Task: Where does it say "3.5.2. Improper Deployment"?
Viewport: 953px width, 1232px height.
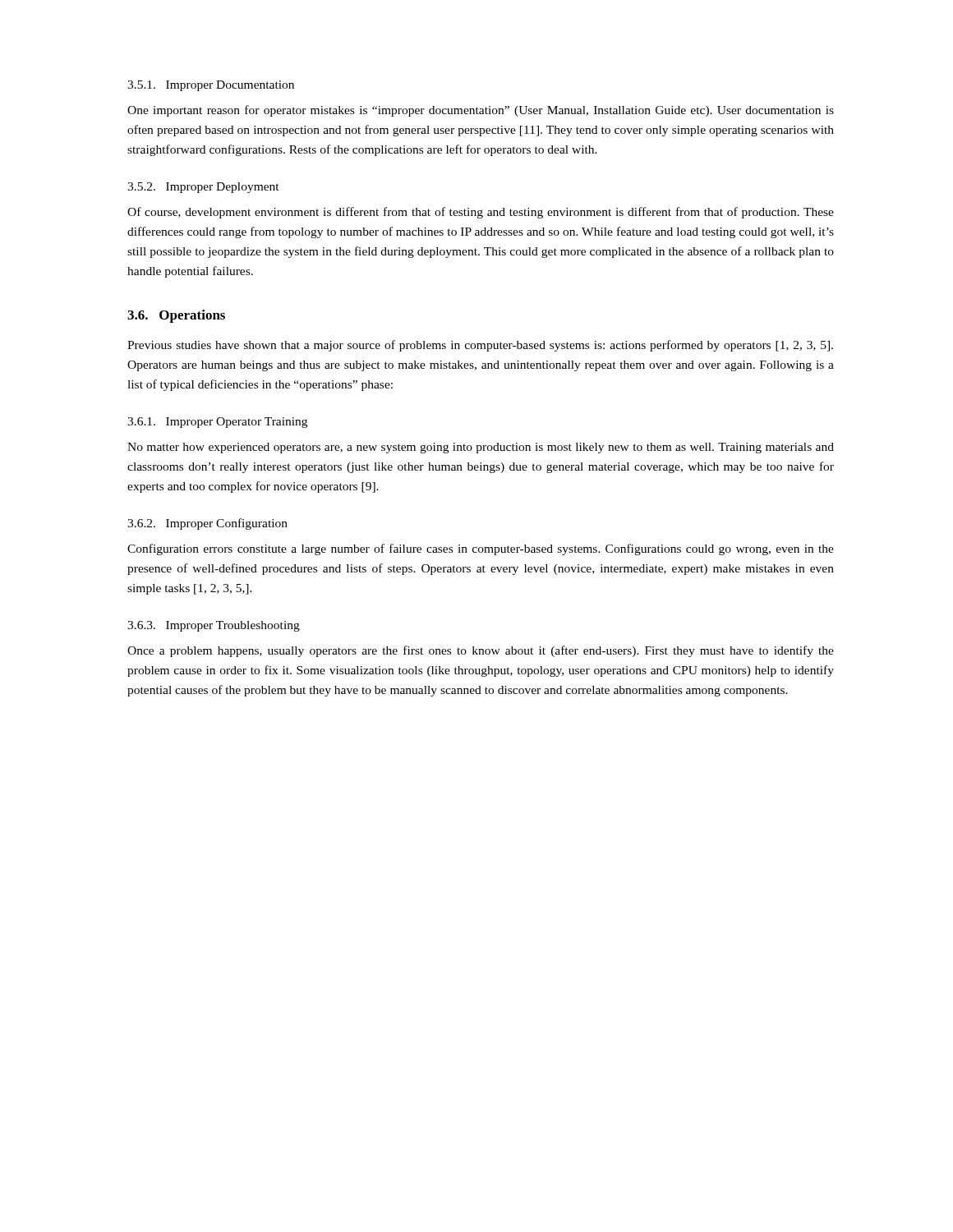Action: 203,186
